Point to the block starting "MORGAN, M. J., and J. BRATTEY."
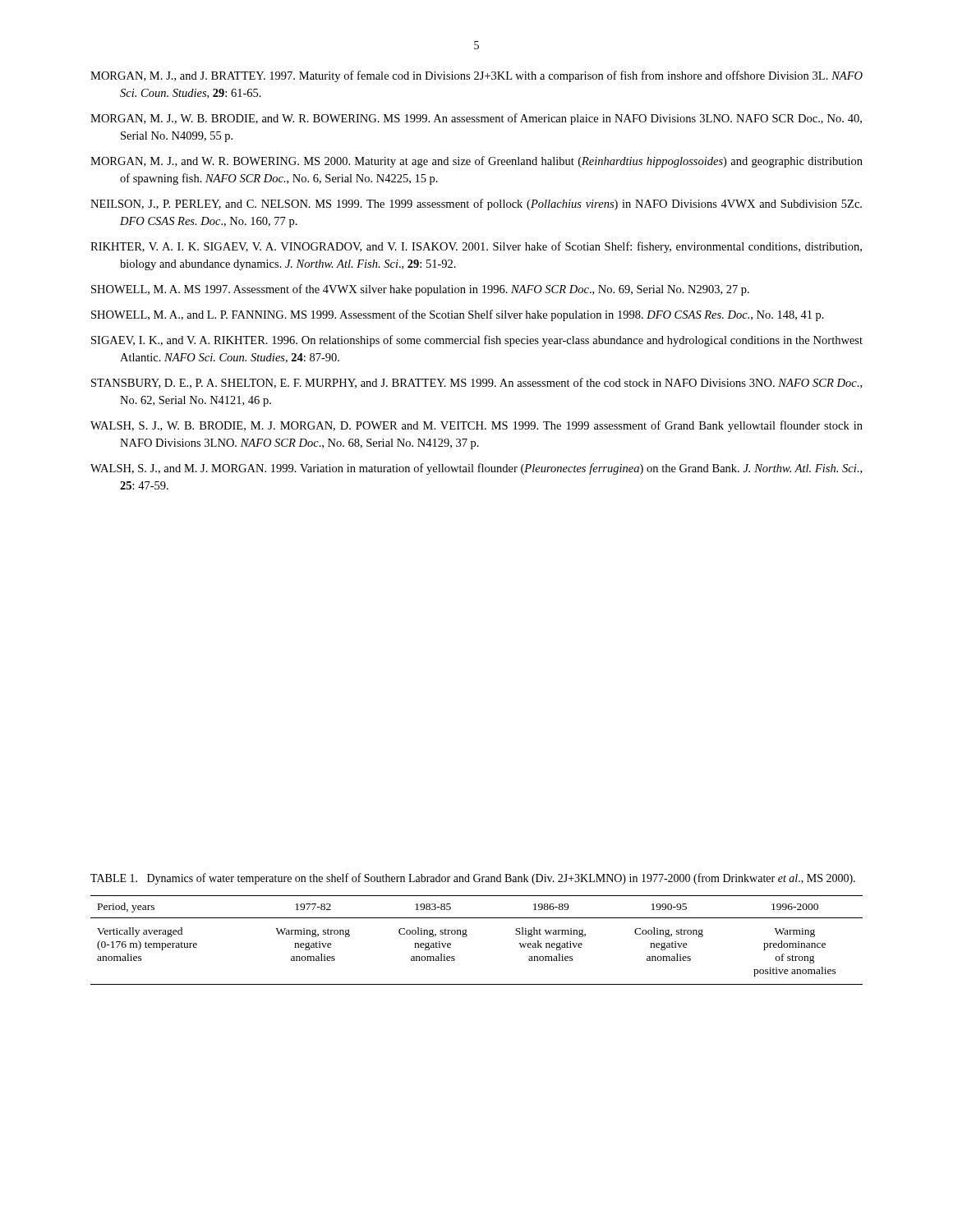The height and width of the screenshot is (1232, 953). (476, 84)
